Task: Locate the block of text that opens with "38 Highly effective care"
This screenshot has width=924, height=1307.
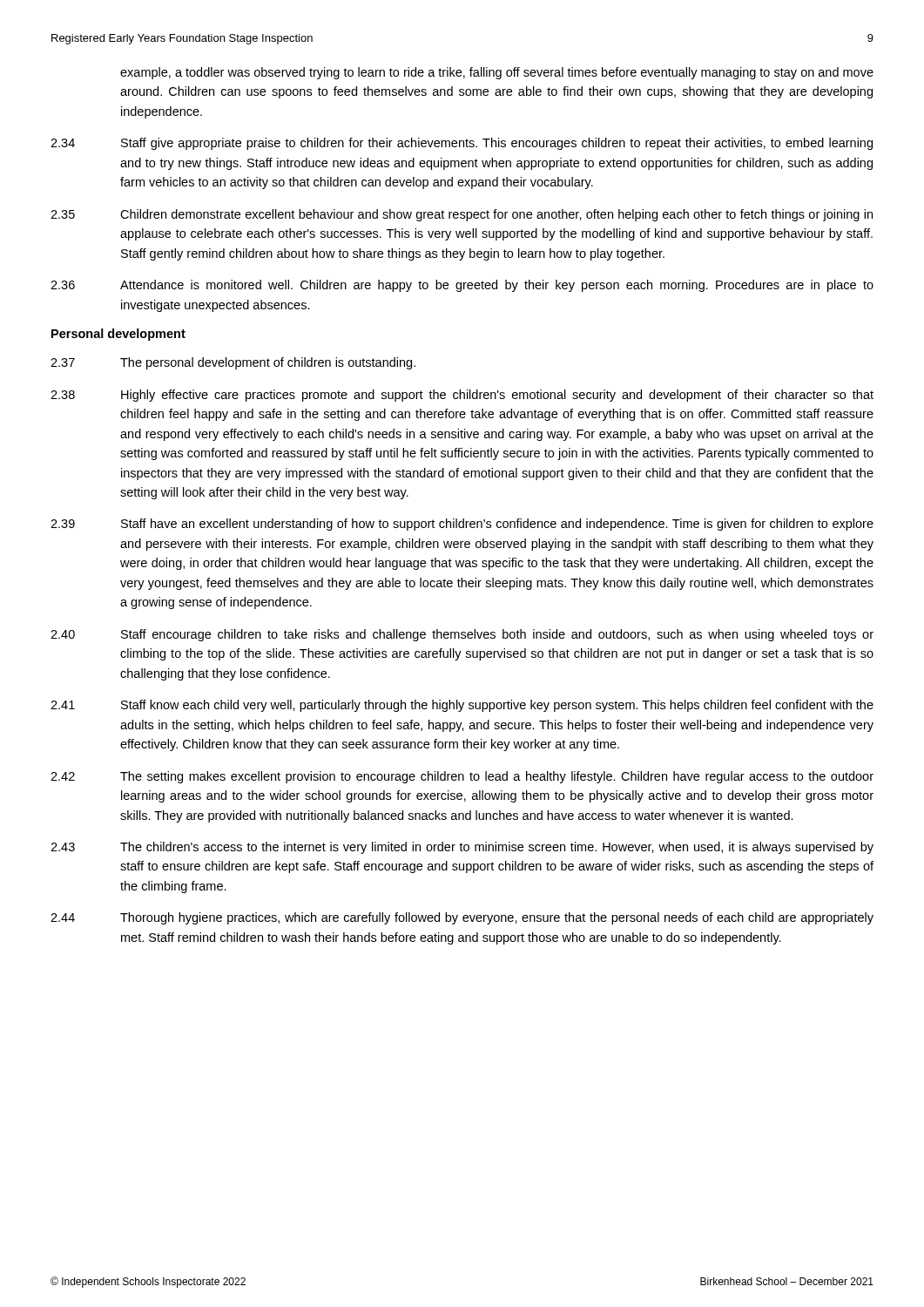Action: click(462, 444)
